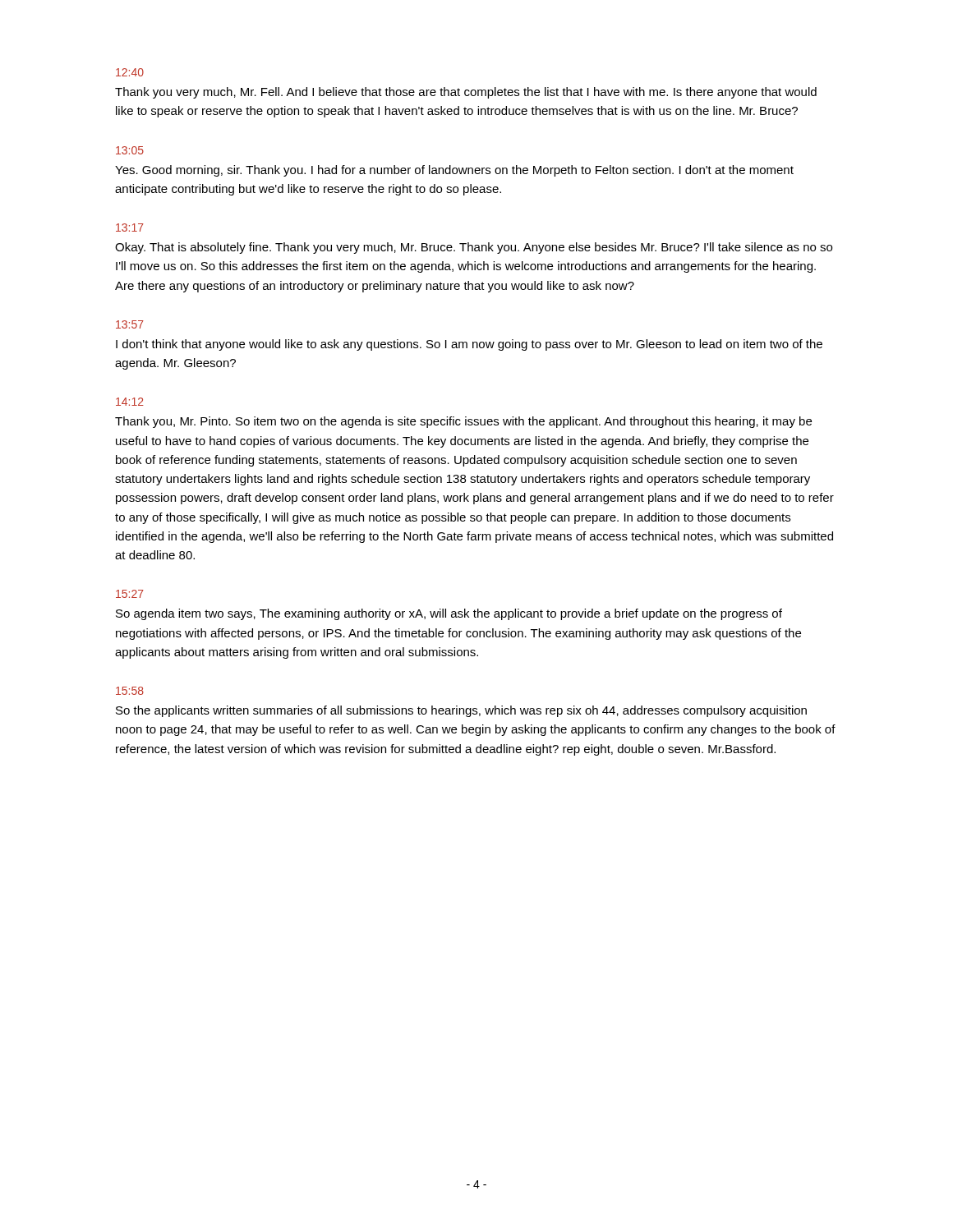This screenshot has height=1232, width=953.
Task: Navigate to the text starting "So agenda item two says, The"
Action: (x=458, y=632)
